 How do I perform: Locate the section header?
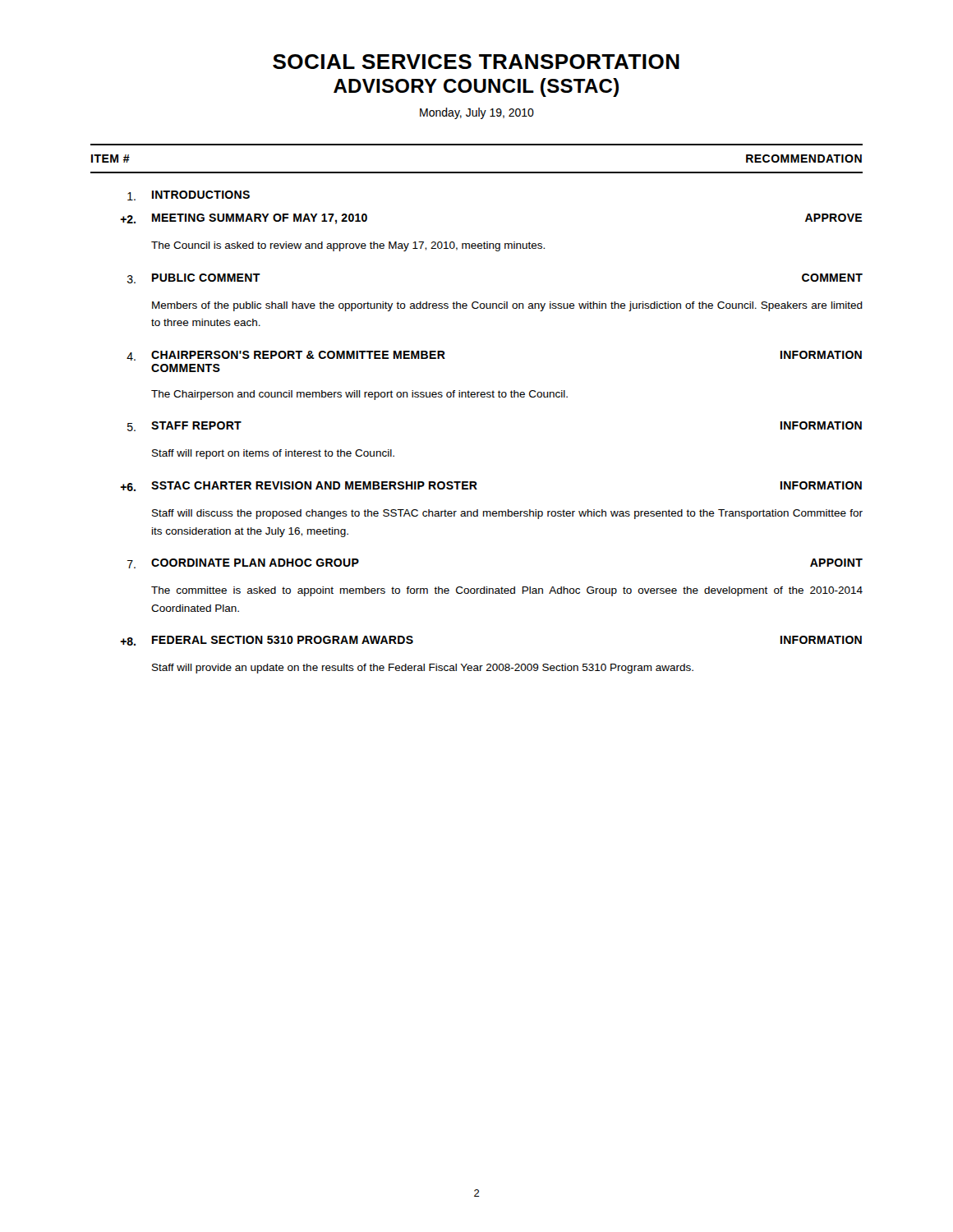pyautogui.click(x=476, y=158)
